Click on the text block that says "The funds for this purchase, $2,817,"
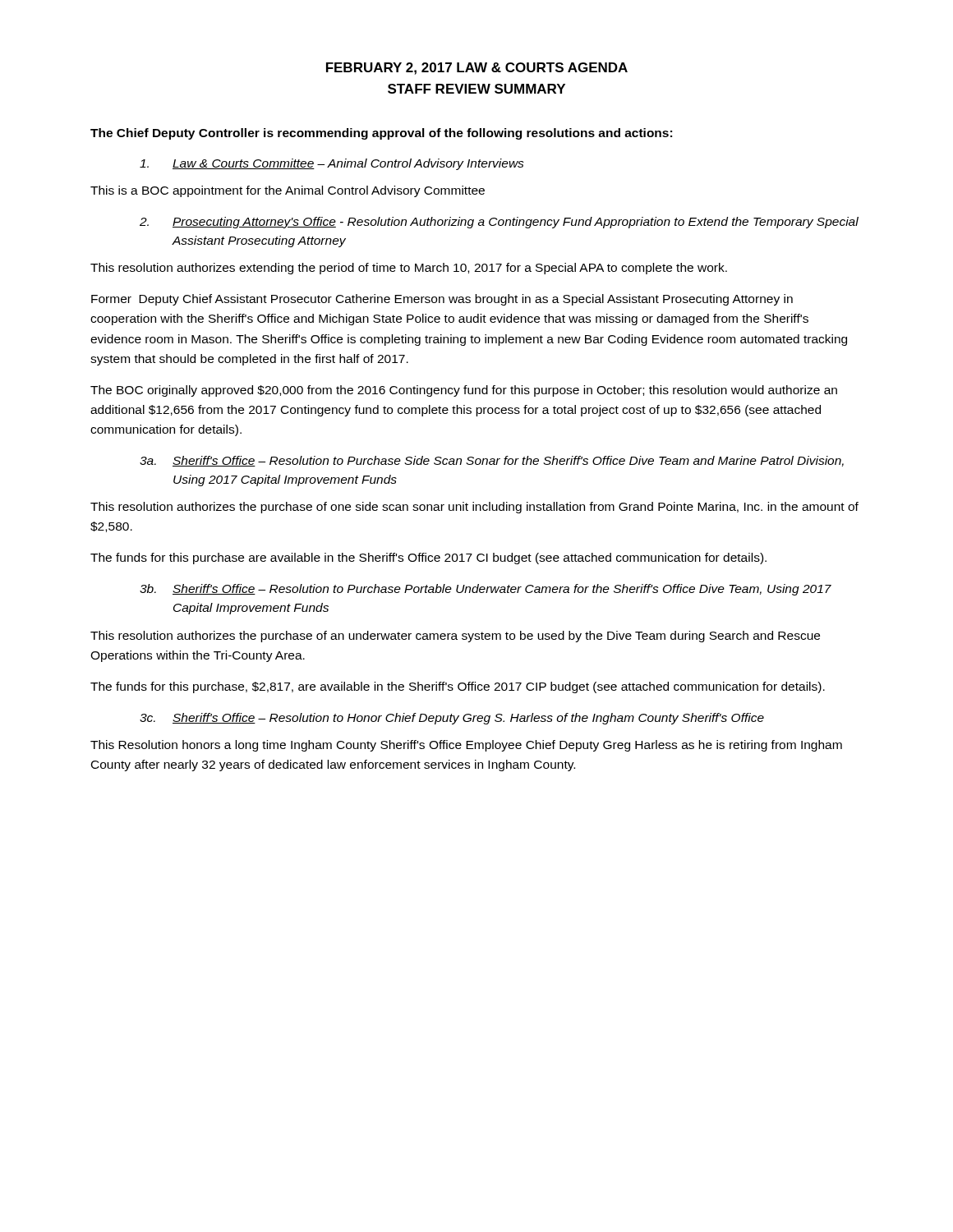The image size is (953, 1232). tap(458, 686)
